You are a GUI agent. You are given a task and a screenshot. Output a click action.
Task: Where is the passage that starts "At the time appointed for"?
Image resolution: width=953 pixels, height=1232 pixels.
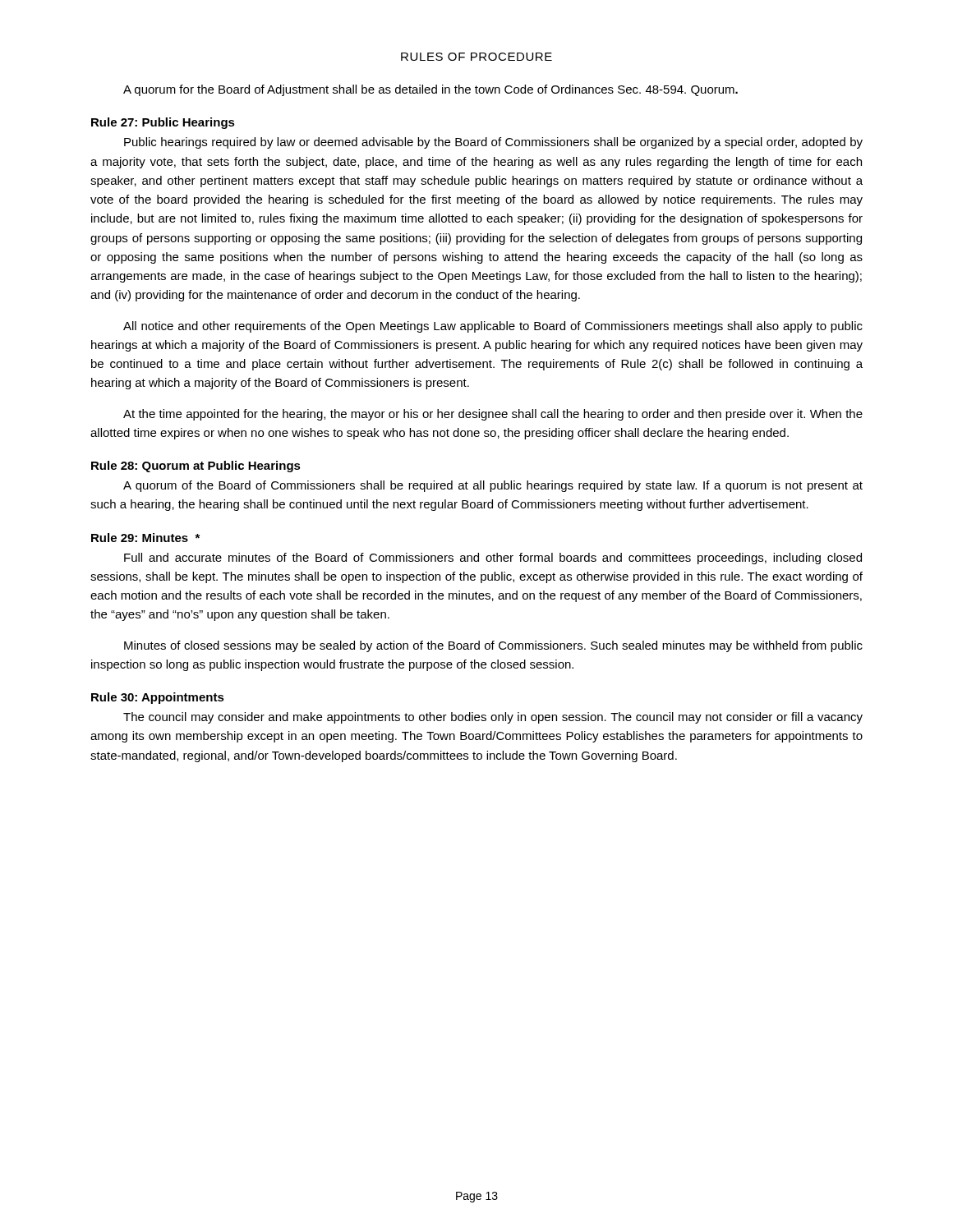(476, 423)
